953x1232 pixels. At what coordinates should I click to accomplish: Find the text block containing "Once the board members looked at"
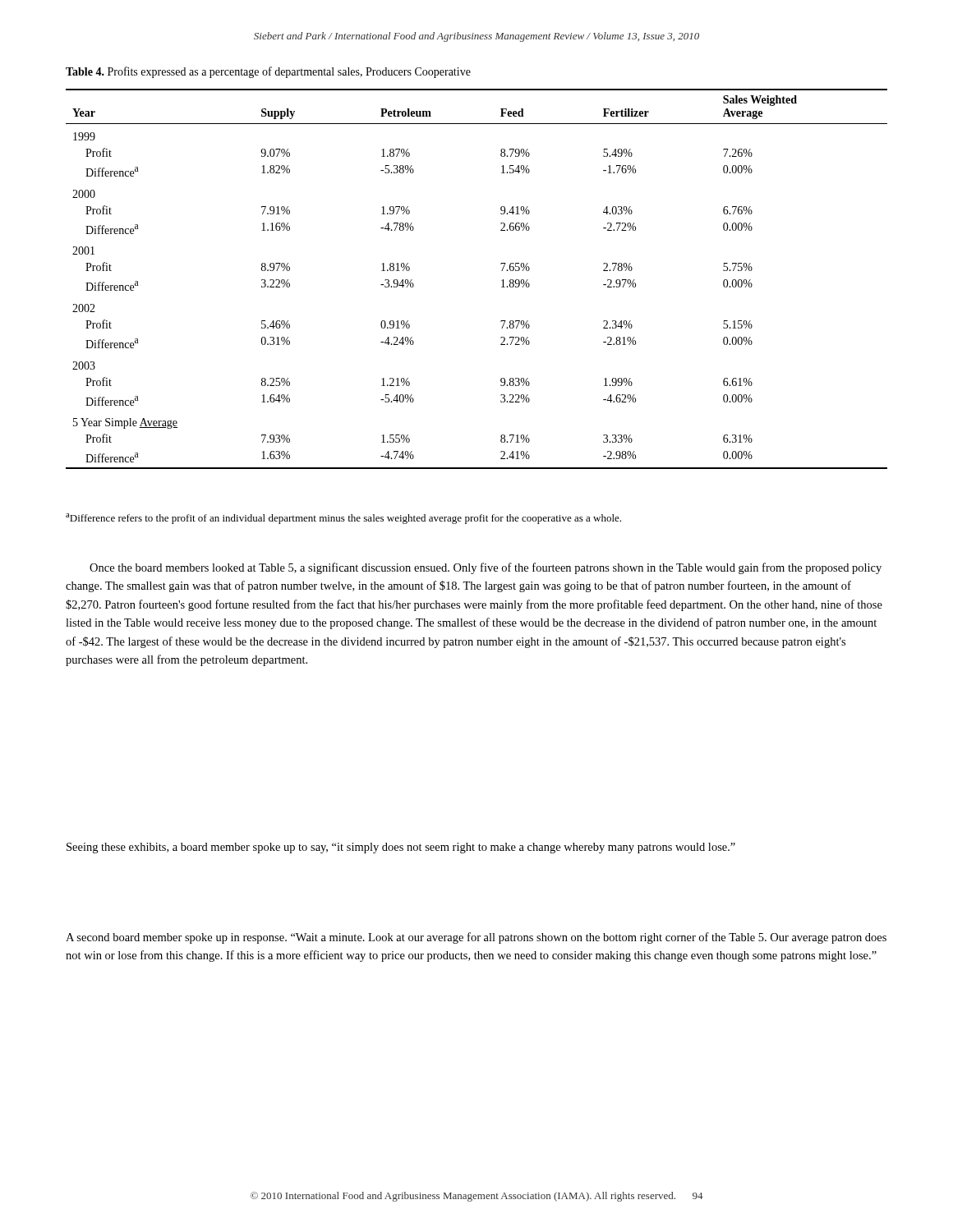pos(474,614)
